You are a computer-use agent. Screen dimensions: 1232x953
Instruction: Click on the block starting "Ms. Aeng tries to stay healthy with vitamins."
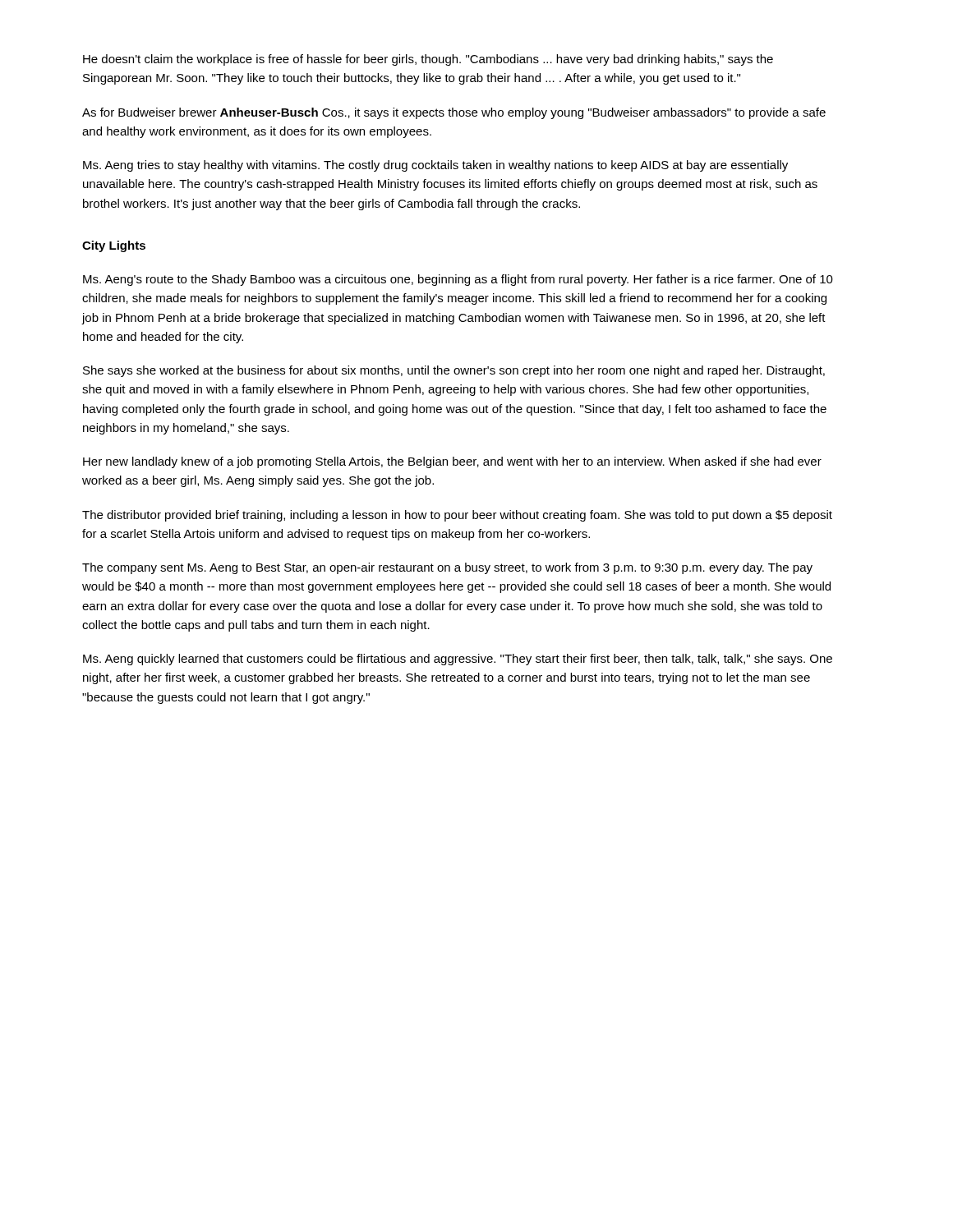pos(450,184)
